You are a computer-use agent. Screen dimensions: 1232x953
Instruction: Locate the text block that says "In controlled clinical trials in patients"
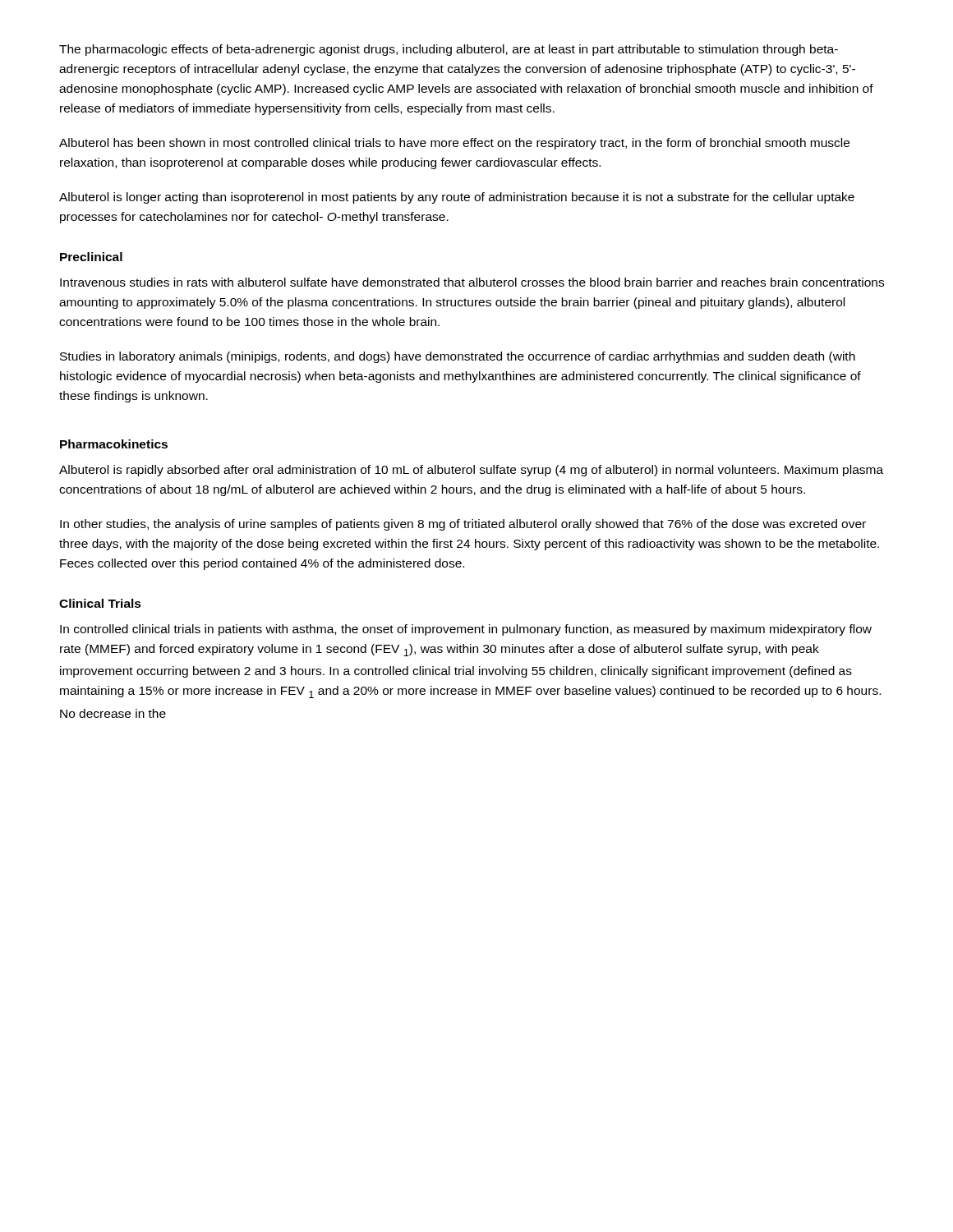point(471,671)
